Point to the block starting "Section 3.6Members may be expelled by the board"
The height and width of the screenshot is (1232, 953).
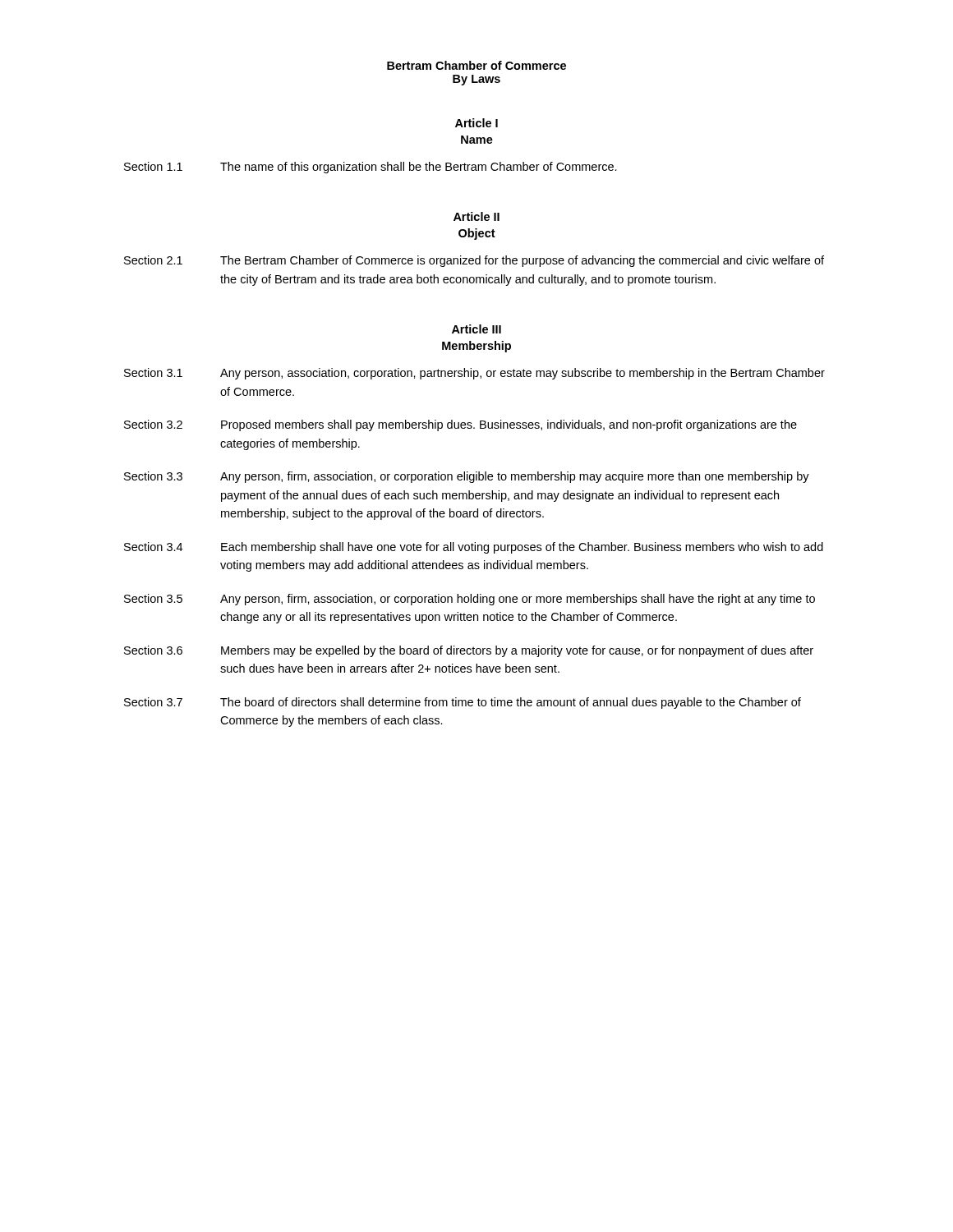[476, 660]
